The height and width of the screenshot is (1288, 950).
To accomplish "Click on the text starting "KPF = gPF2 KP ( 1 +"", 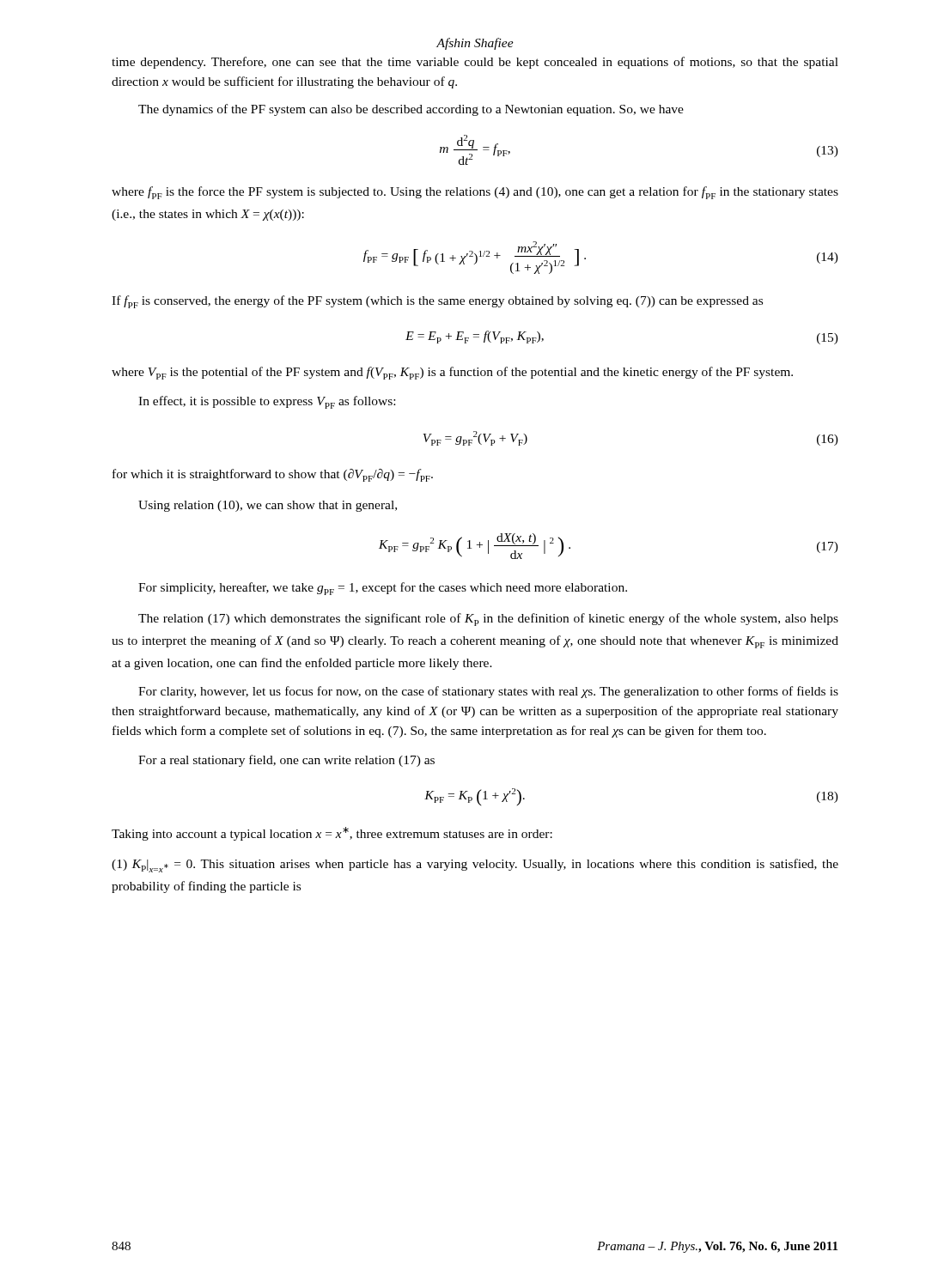I will click(475, 546).
